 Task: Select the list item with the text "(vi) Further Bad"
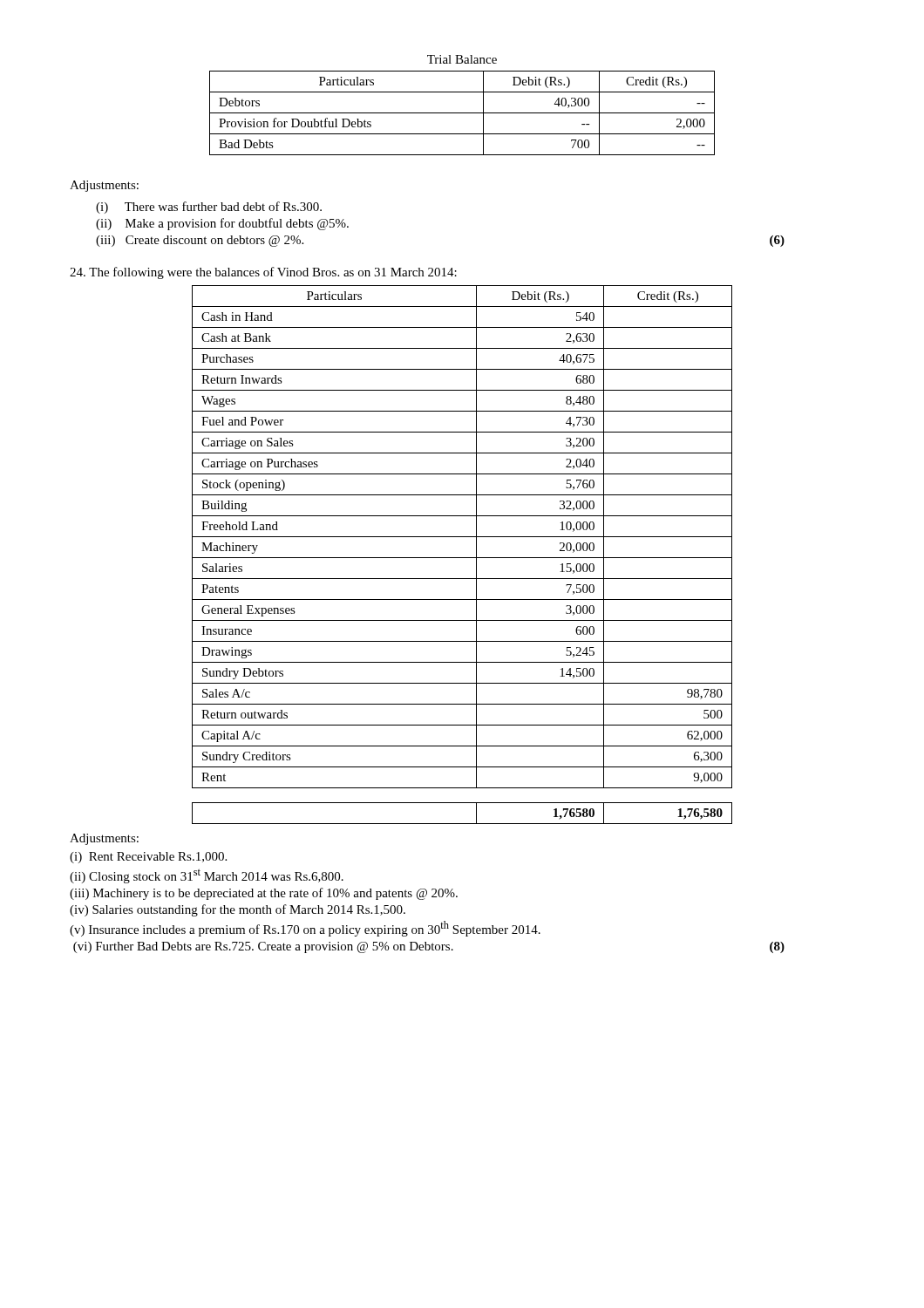tap(427, 947)
